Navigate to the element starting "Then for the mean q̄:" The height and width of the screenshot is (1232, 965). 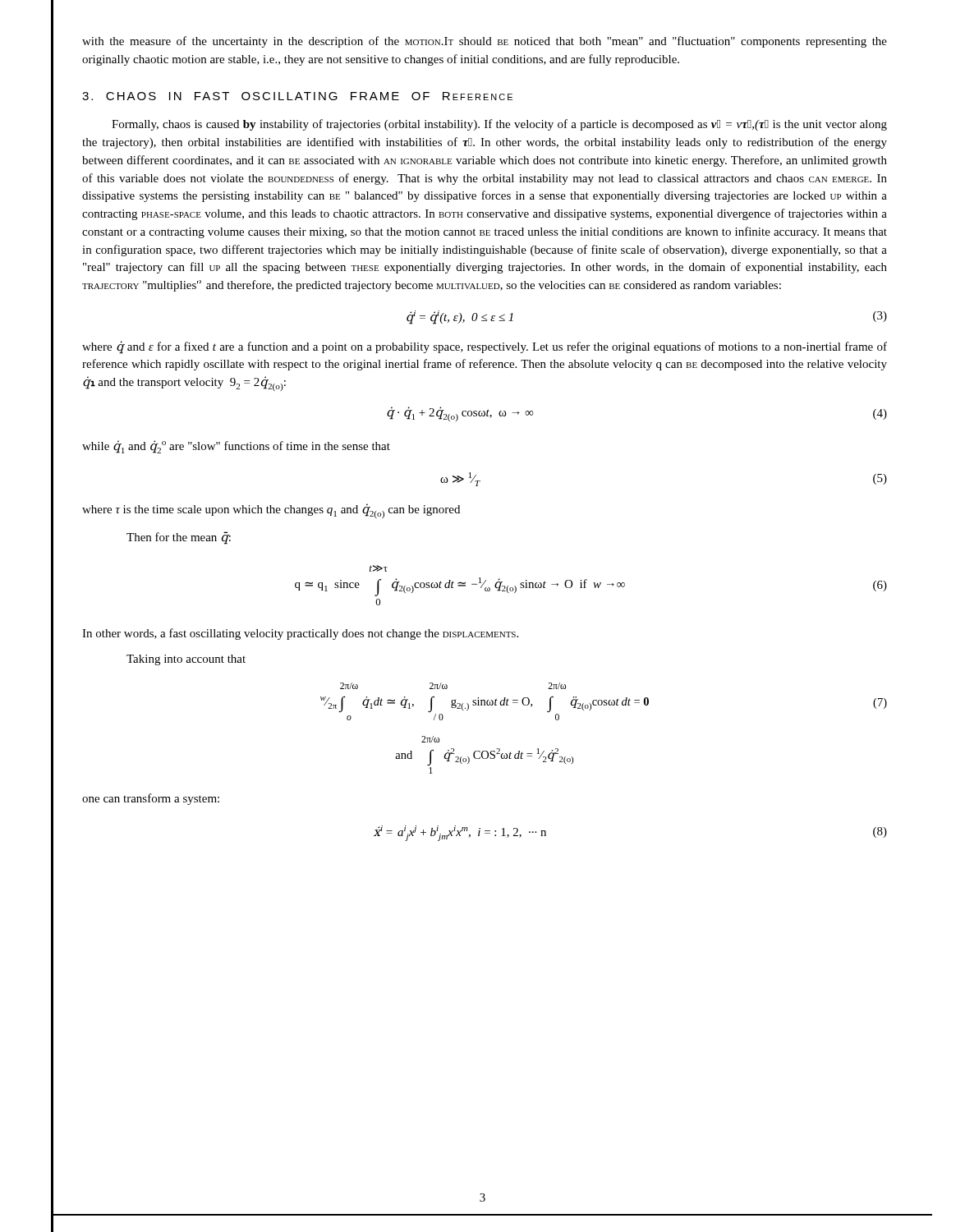(179, 537)
